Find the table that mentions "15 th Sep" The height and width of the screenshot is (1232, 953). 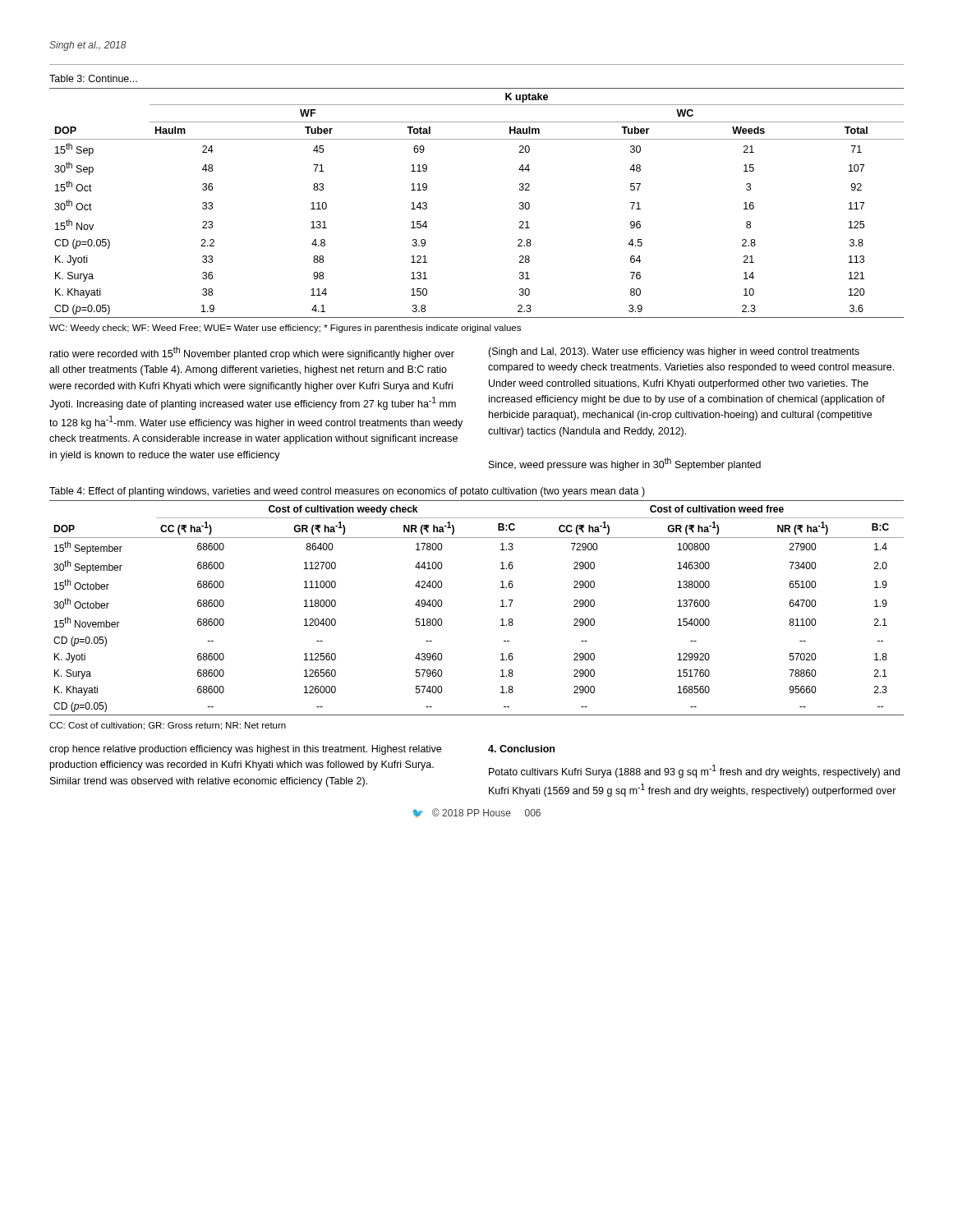pyautogui.click(x=476, y=203)
